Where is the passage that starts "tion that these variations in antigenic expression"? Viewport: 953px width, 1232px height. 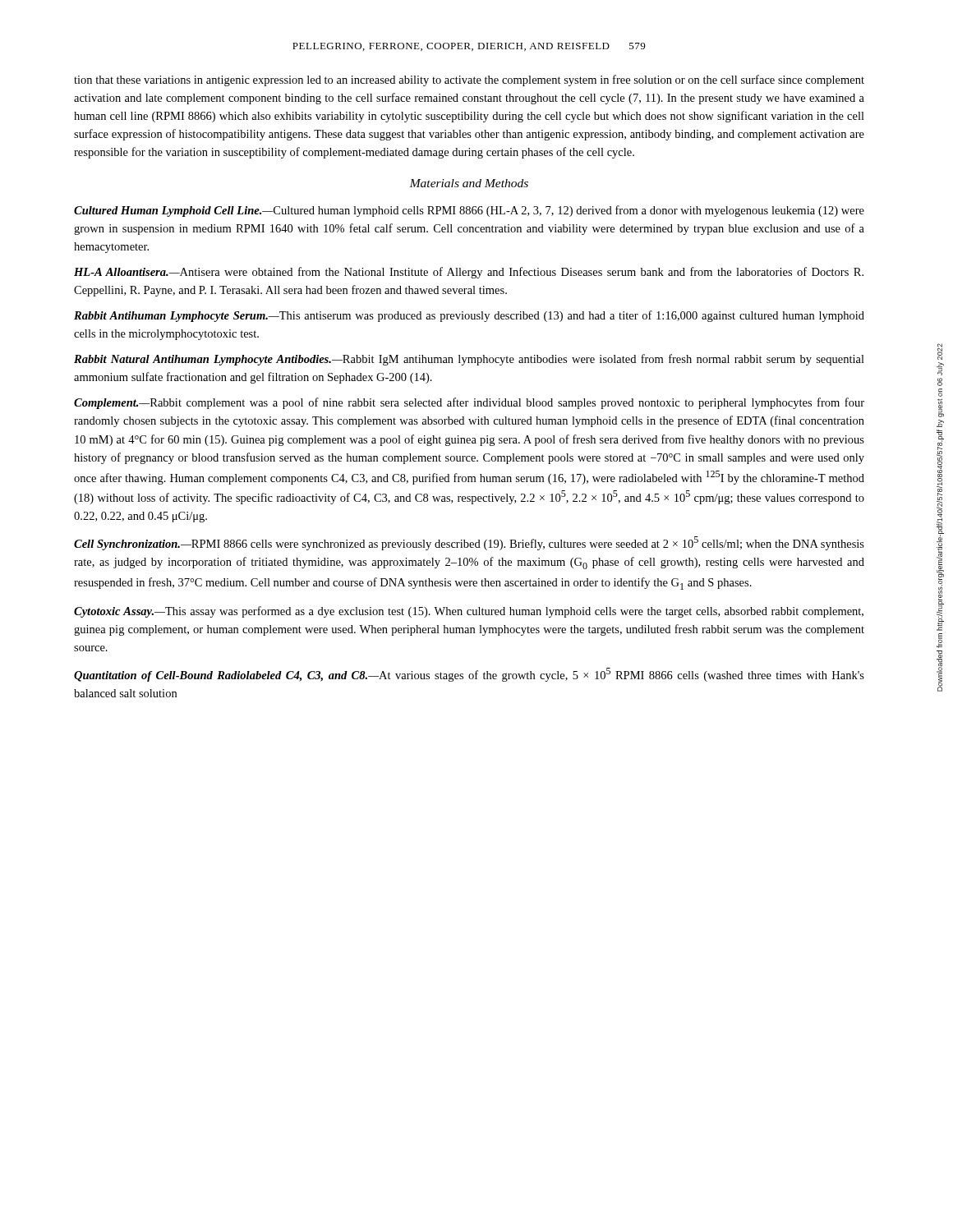point(469,116)
